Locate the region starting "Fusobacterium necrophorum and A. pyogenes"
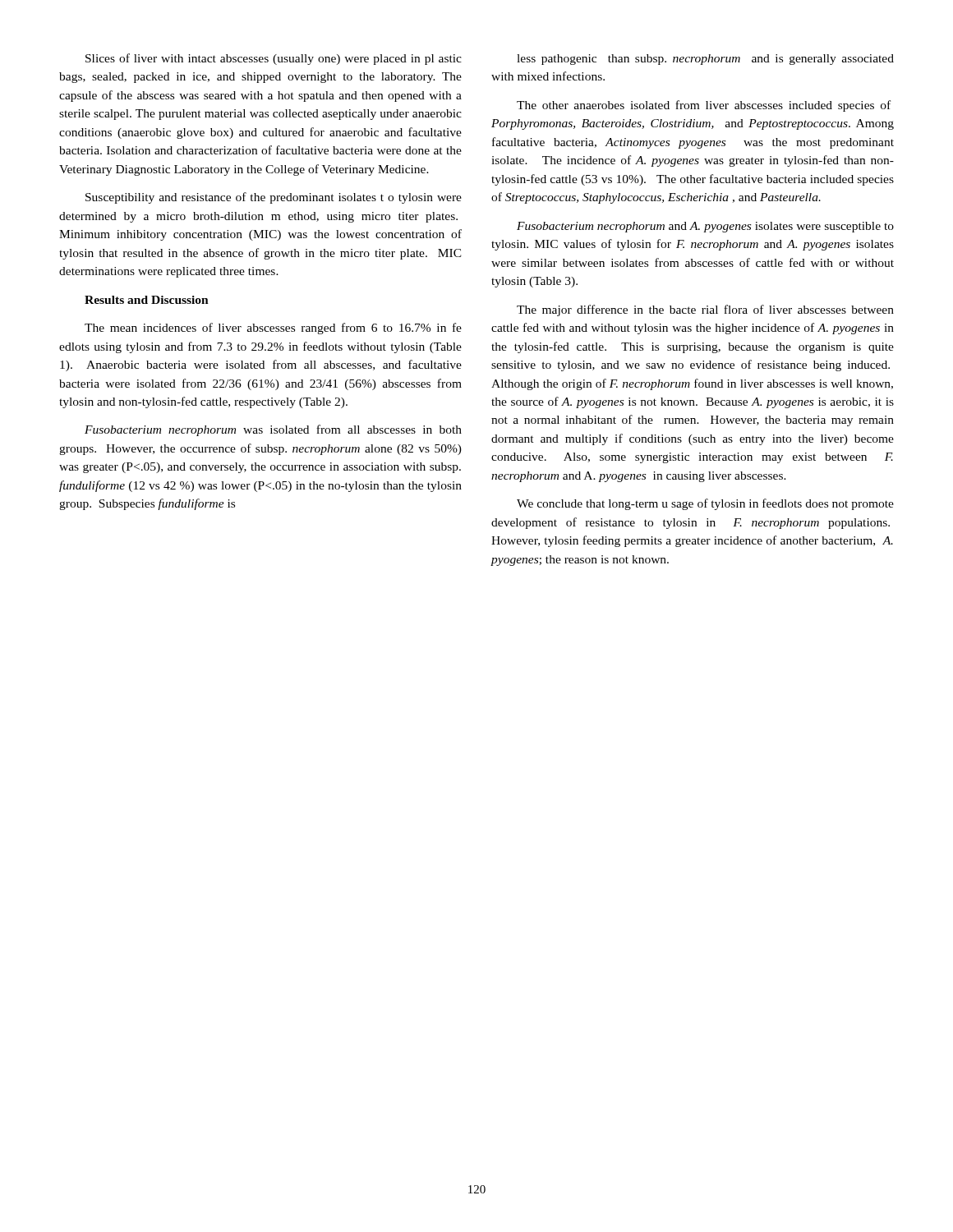 693,254
